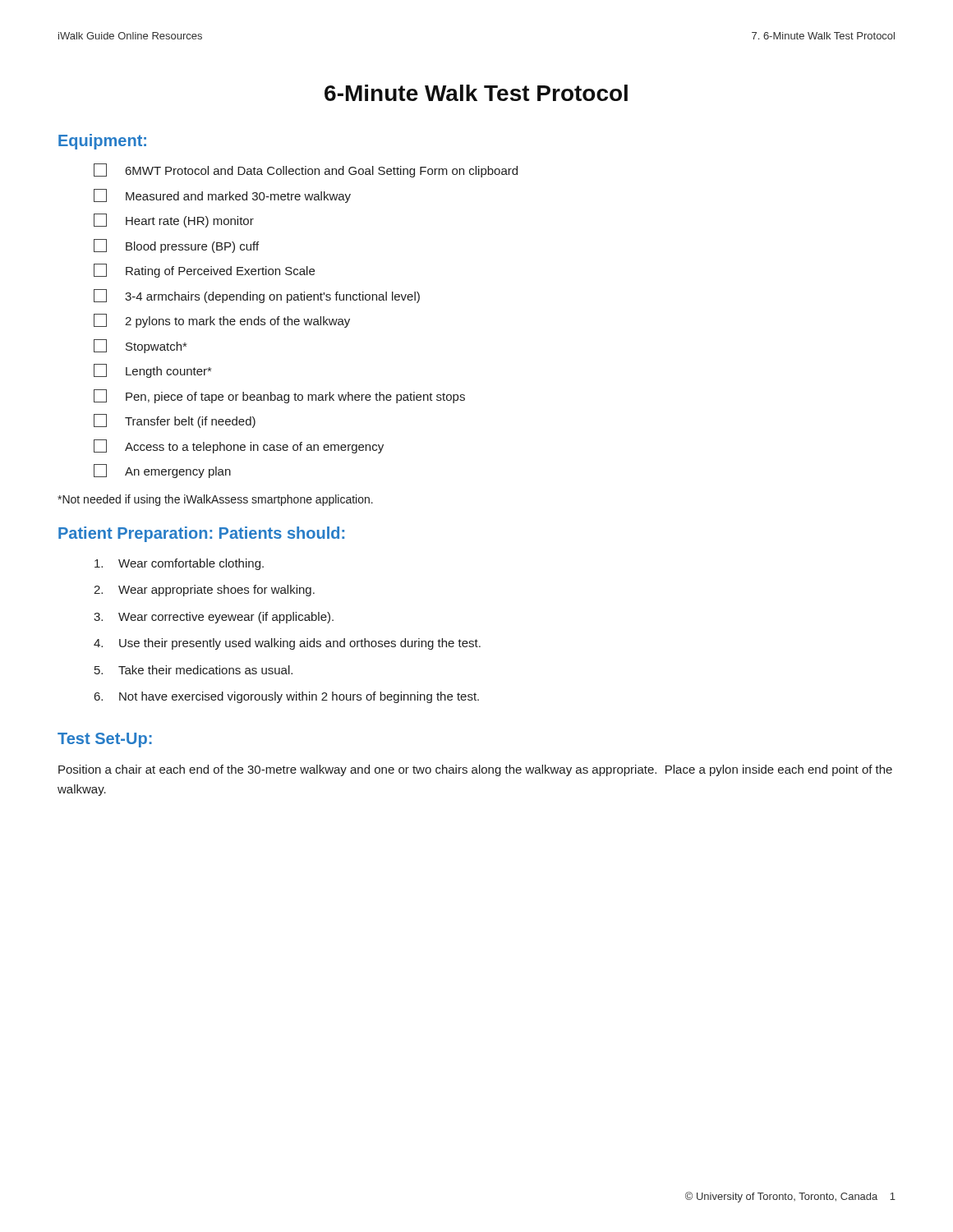This screenshot has height=1232, width=953.
Task: Find the list item containing "Wear comfortable clothing."
Action: coord(179,563)
